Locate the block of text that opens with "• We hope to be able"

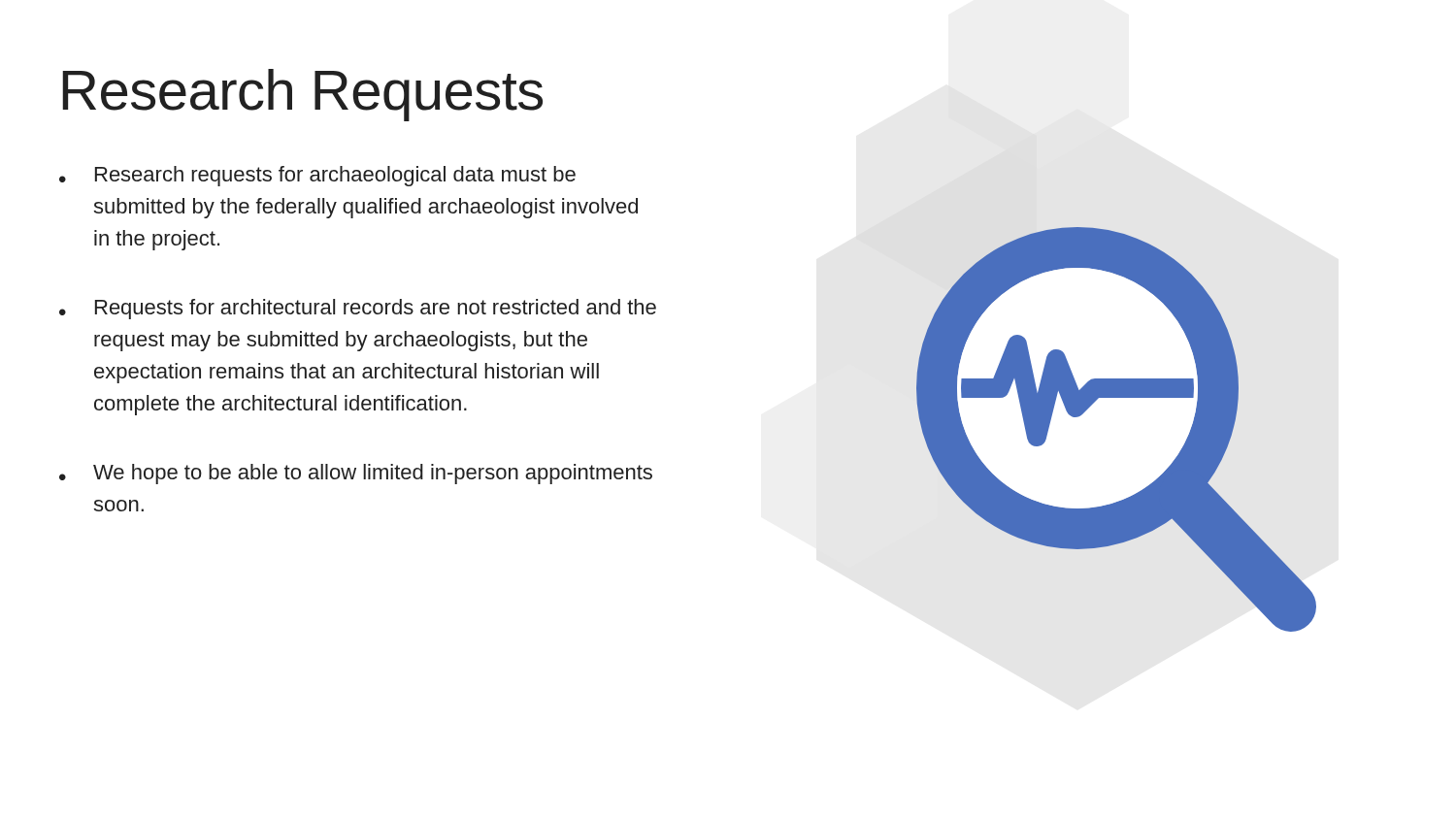pos(359,488)
